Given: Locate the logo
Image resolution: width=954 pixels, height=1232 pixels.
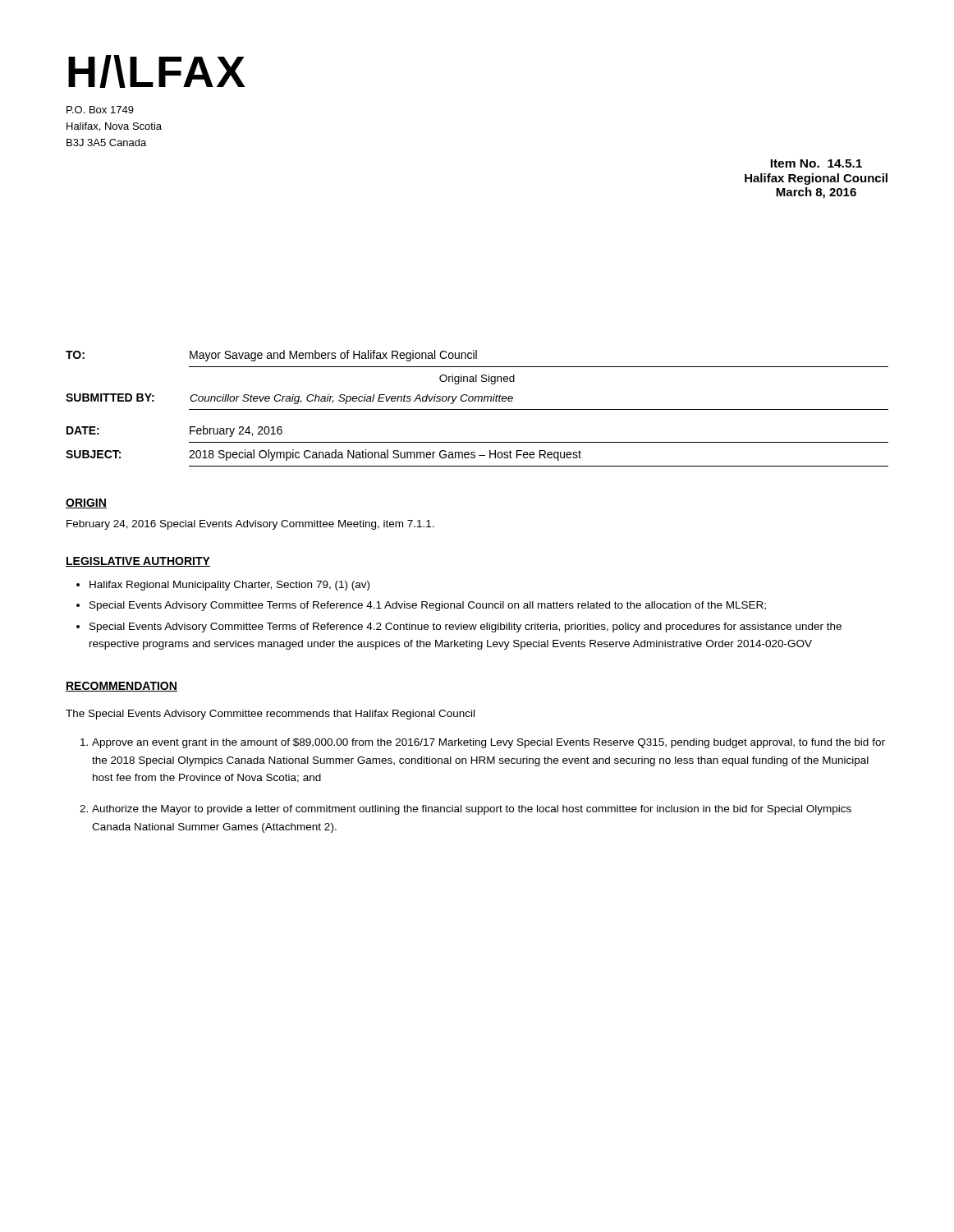Looking at the screenshot, I should (156, 71).
